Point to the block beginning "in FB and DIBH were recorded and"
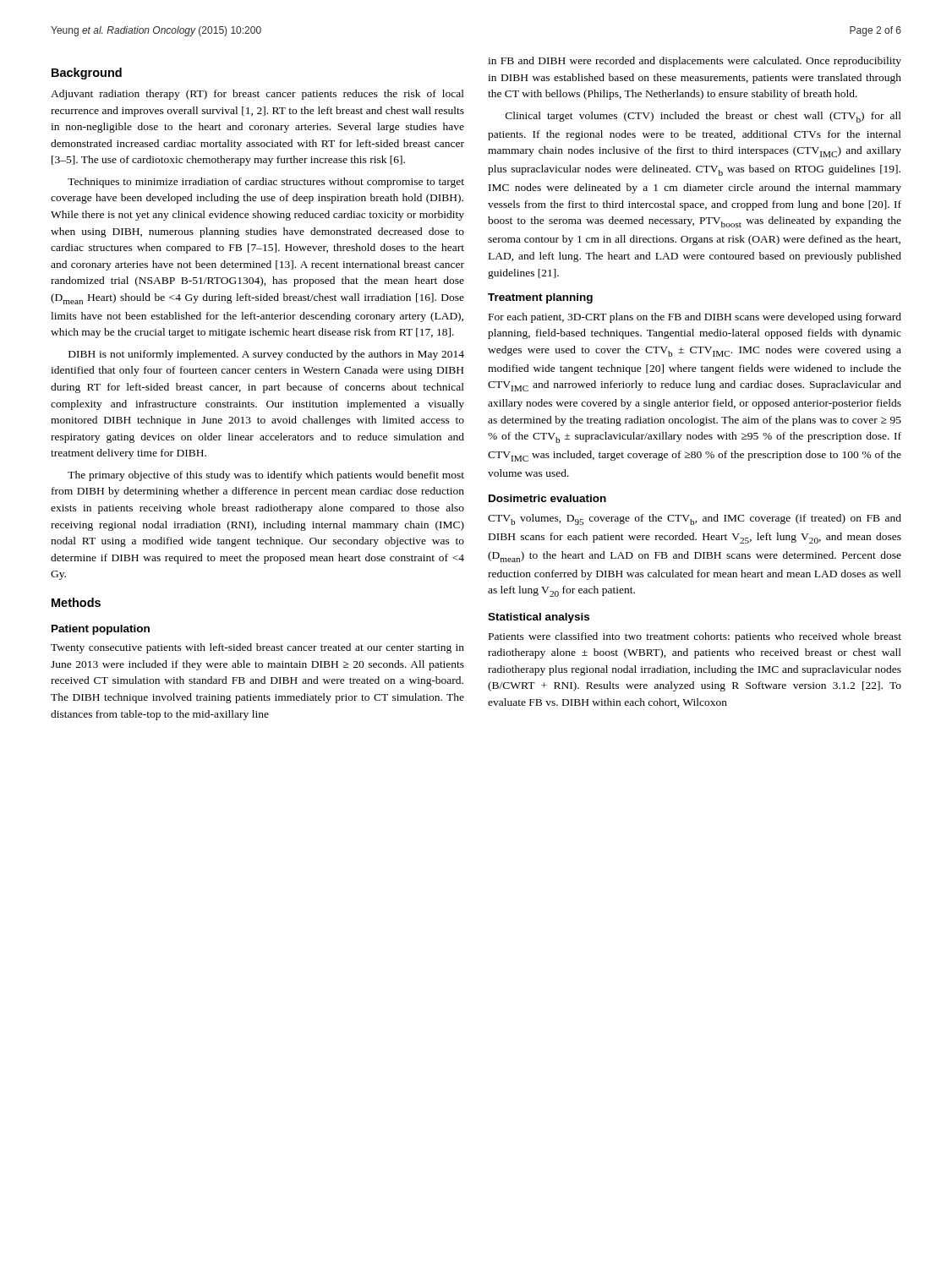The image size is (952, 1268). tap(695, 167)
